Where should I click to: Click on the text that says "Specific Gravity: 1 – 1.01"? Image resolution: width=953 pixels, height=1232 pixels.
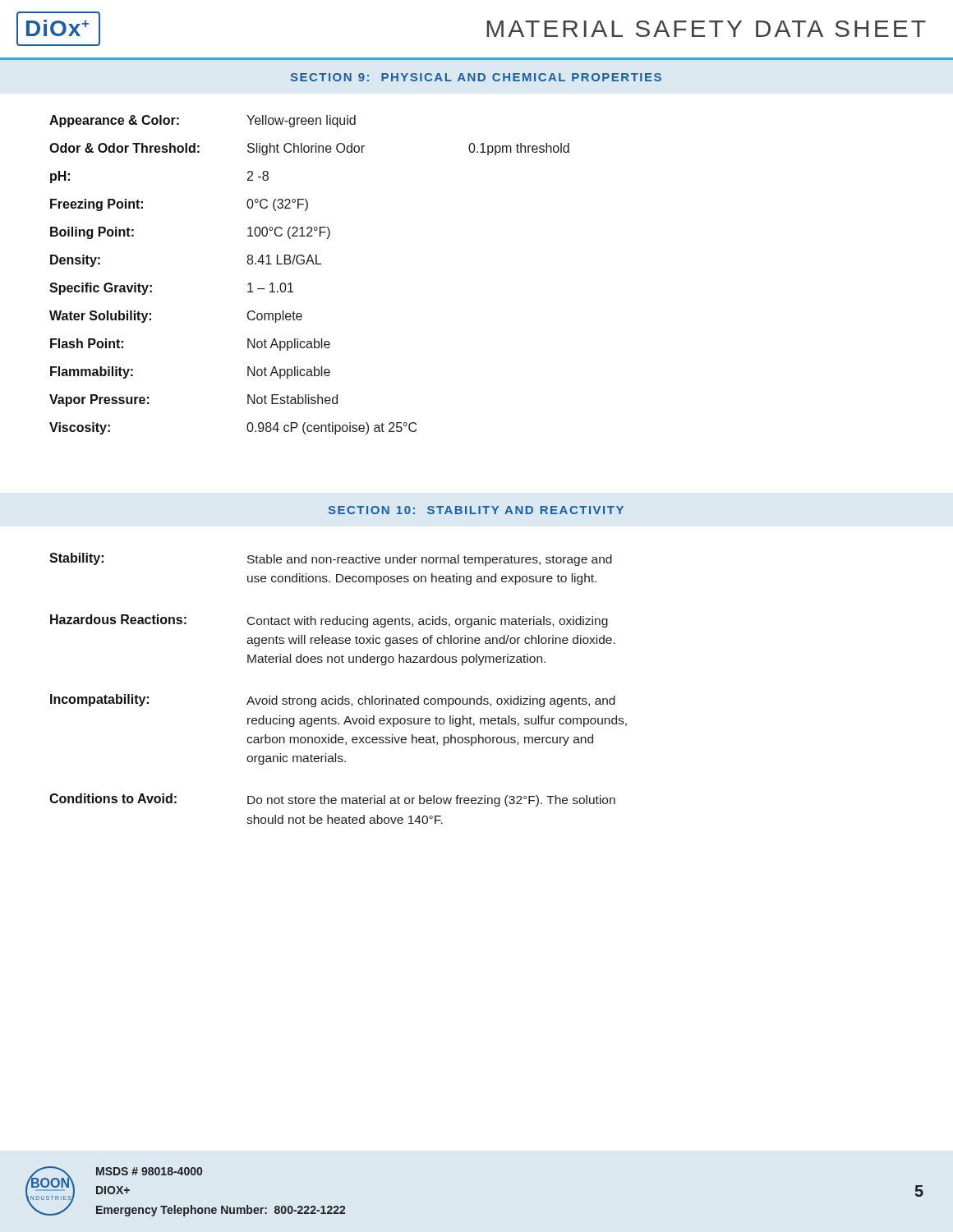pyautogui.click(x=246, y=288)
